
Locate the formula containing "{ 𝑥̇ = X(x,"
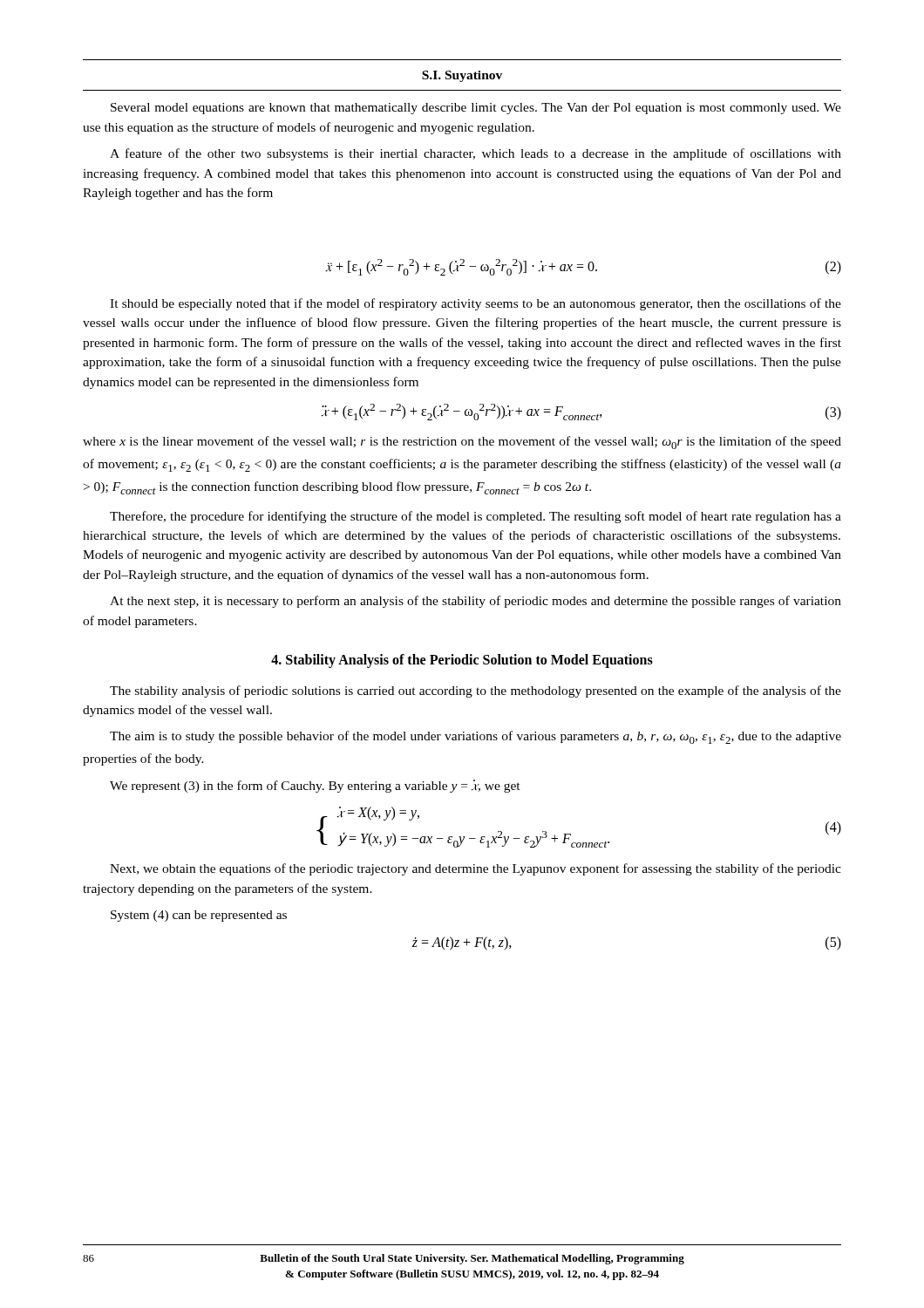tap(462, 827)
